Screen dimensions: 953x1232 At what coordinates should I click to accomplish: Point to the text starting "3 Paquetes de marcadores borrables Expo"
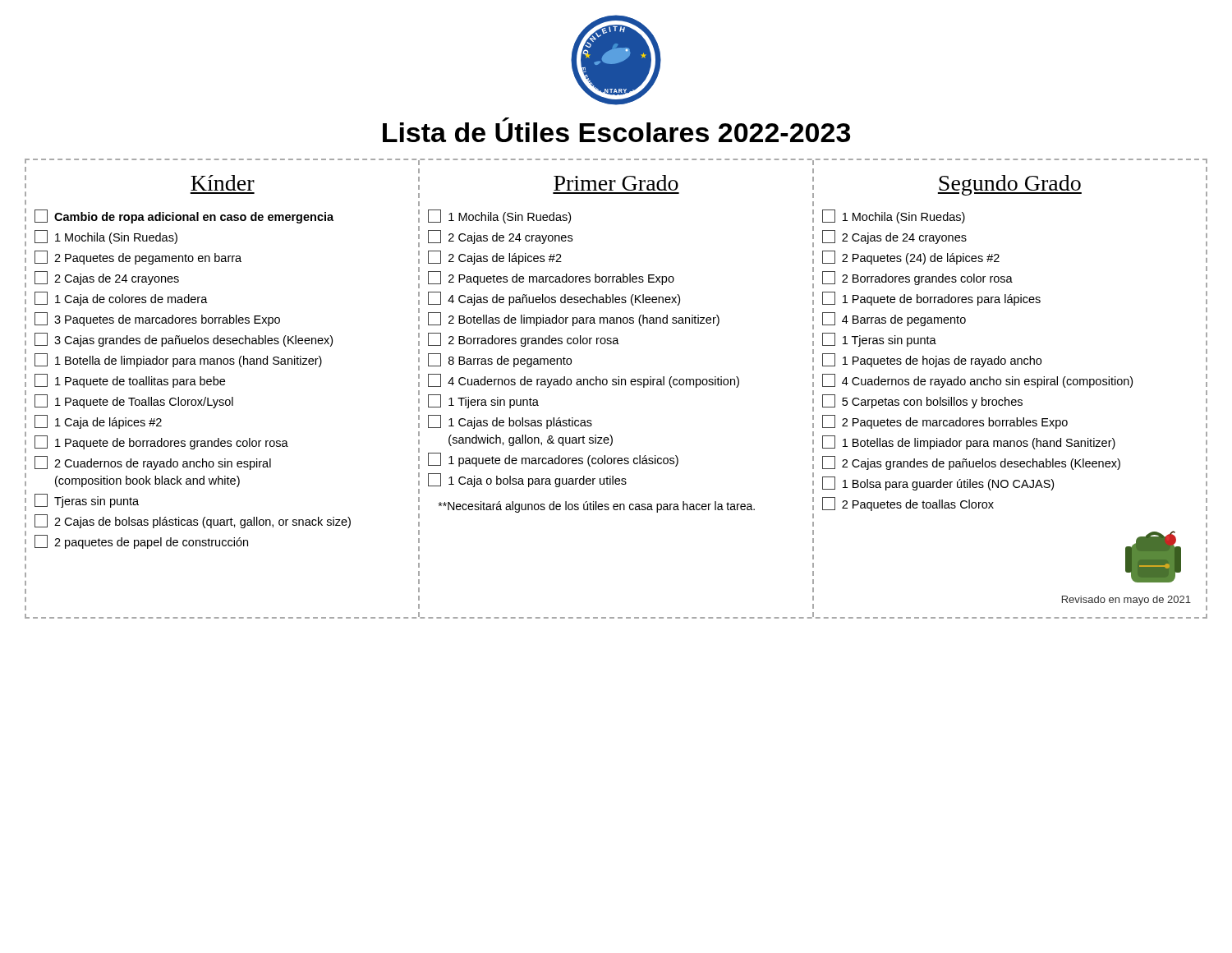[223, 320]
